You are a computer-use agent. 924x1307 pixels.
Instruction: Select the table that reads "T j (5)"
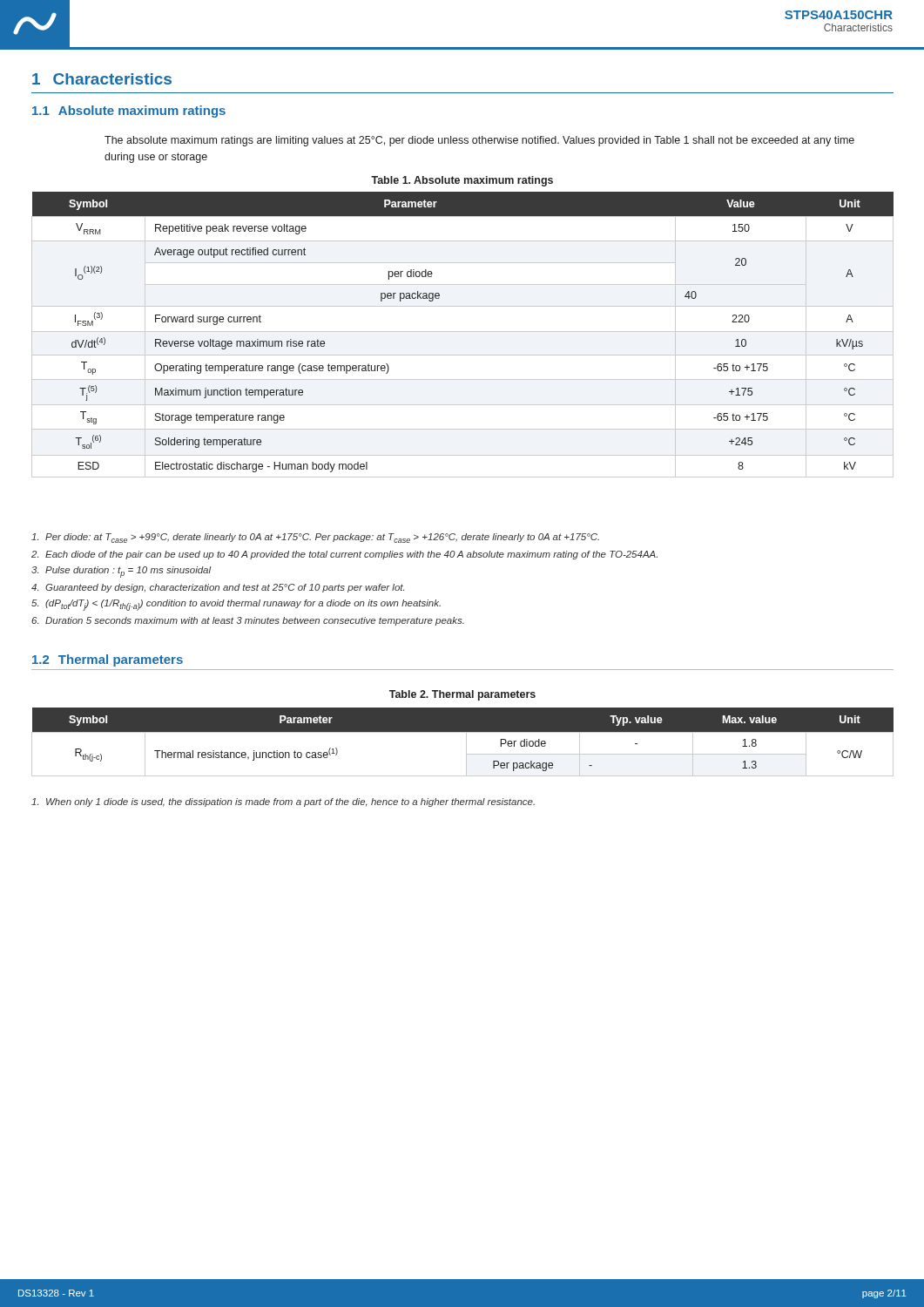pyautogui.click(x=462, y=334)
